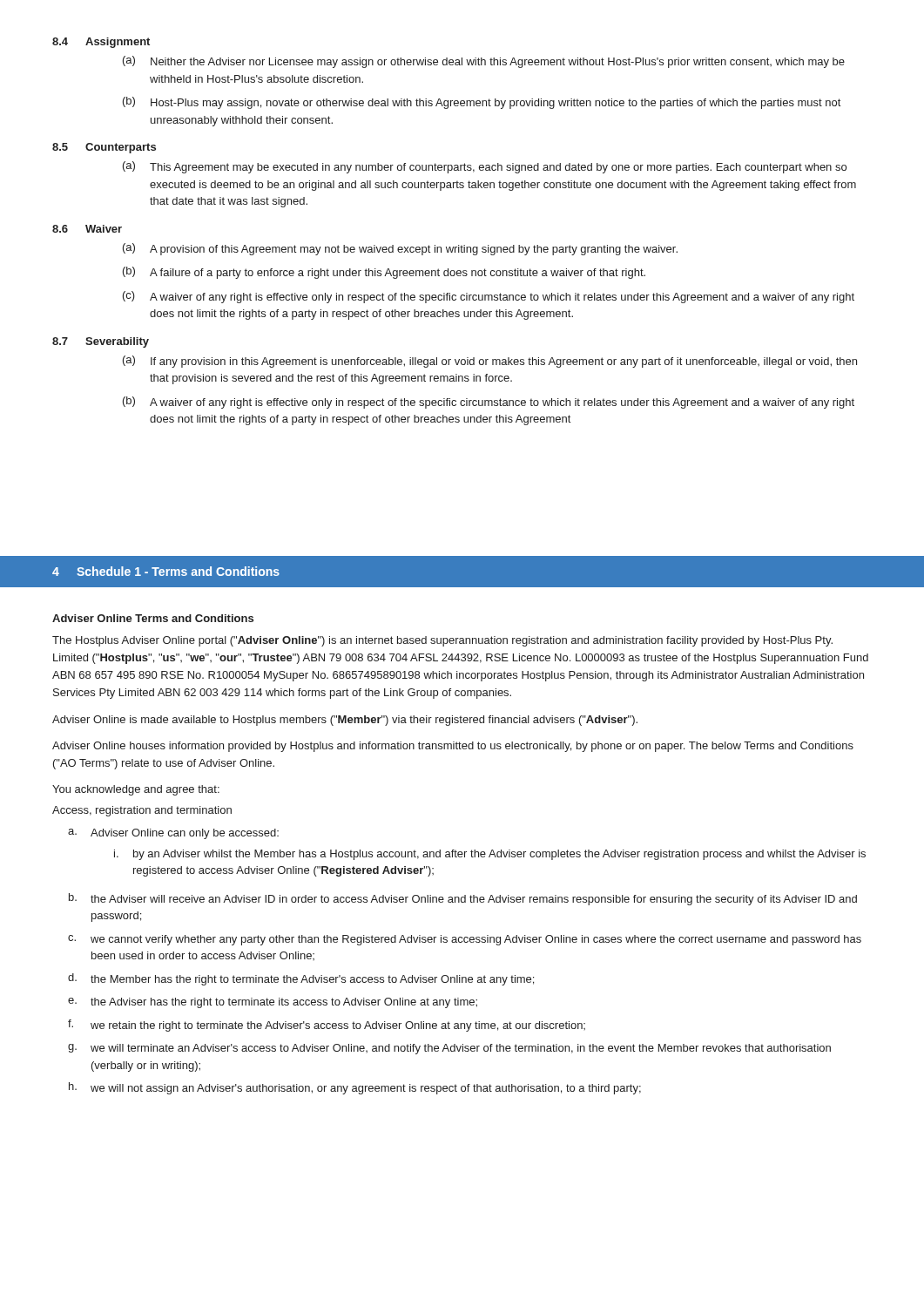
Task: Locate the region starting "(a) A provision of this Agreement may"
Action: [x=497, y=249]
